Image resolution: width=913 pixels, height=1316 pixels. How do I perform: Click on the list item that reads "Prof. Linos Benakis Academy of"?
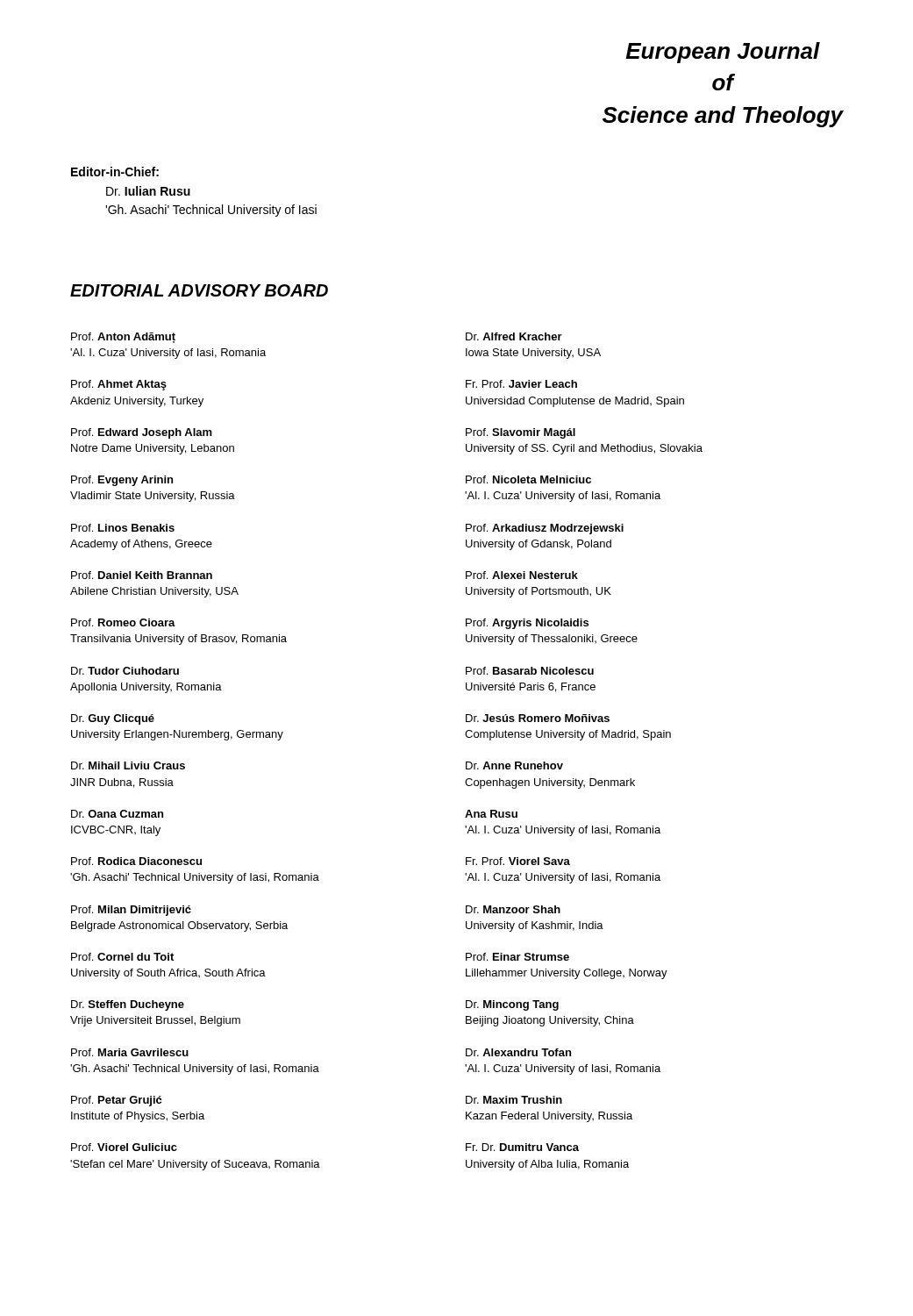coord(123,528)
